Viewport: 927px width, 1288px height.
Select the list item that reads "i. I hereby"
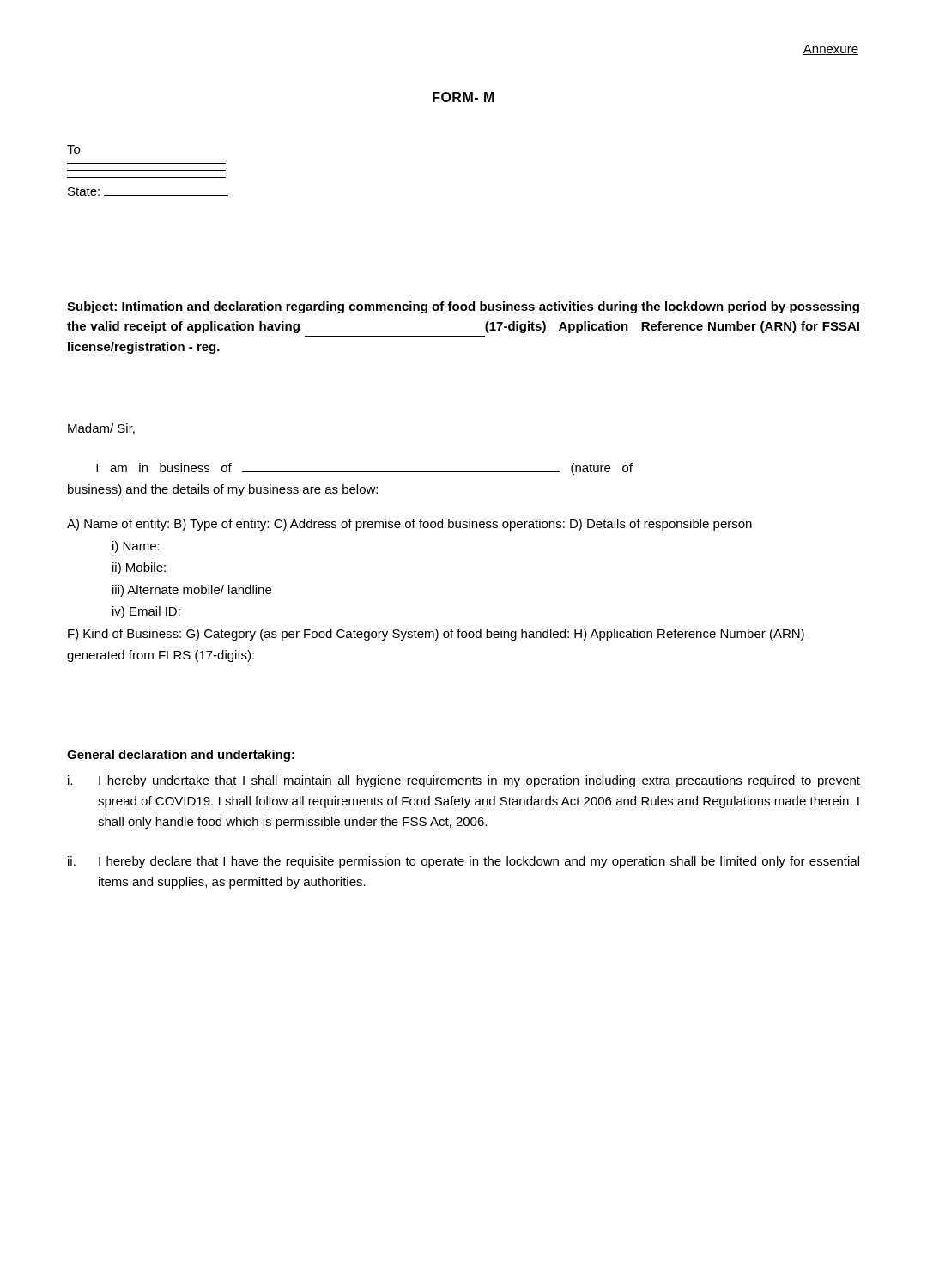[464, 801]
